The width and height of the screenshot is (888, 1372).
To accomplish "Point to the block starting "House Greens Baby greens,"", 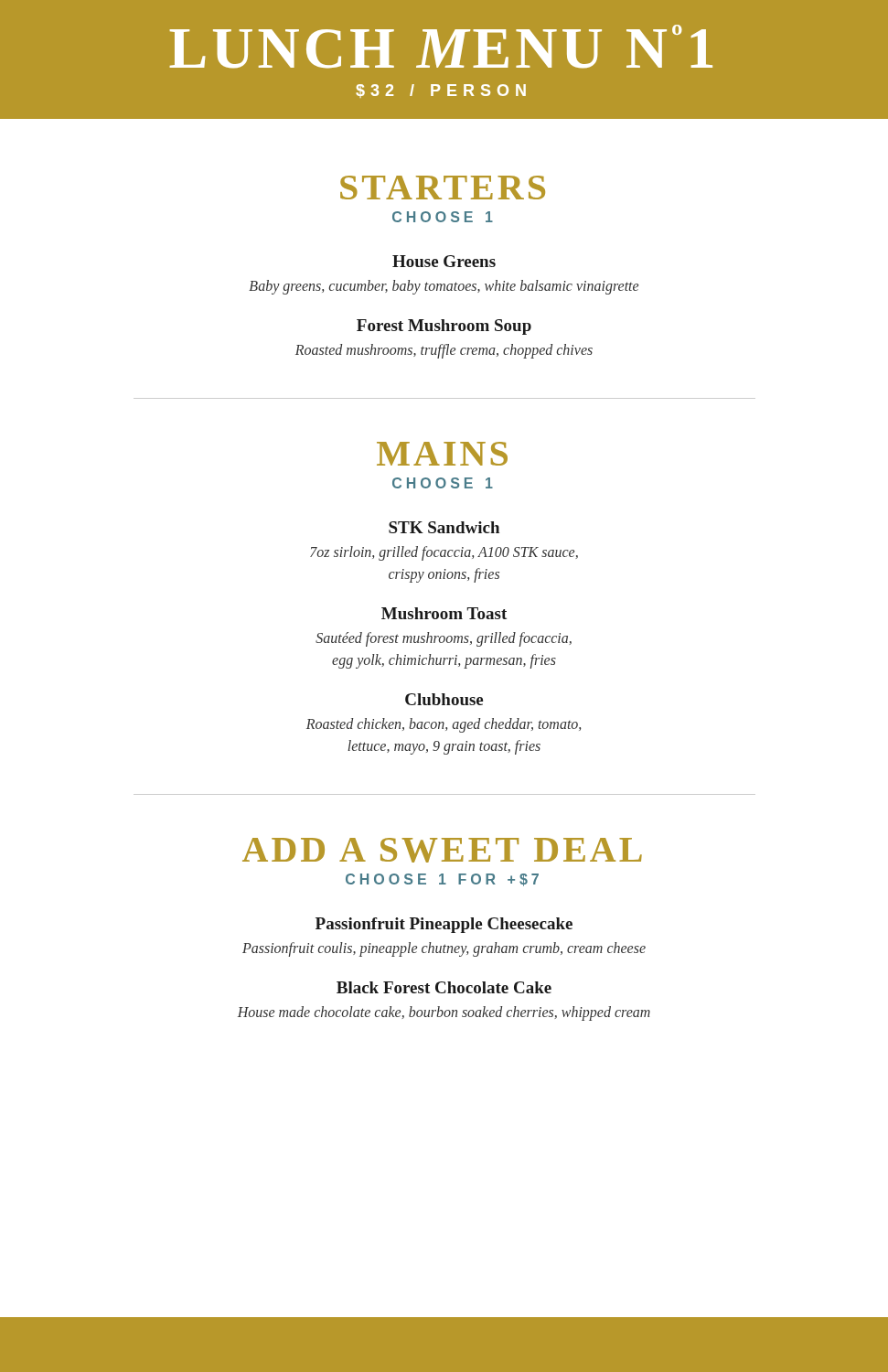I will [x=444, y=274].
